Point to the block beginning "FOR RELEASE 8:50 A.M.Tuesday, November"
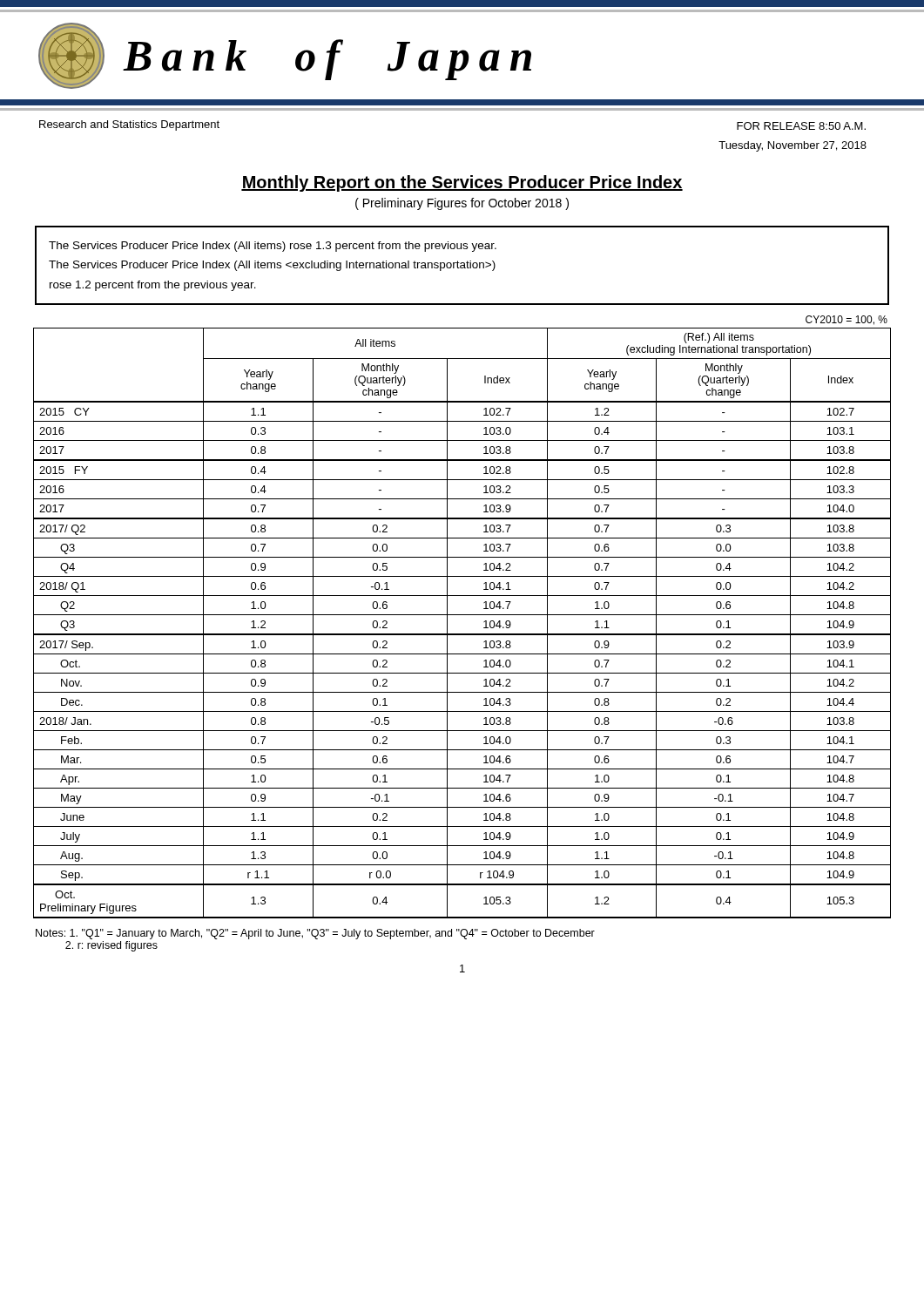Viewport: 924px width, 1307px height. tap(793, 136)
